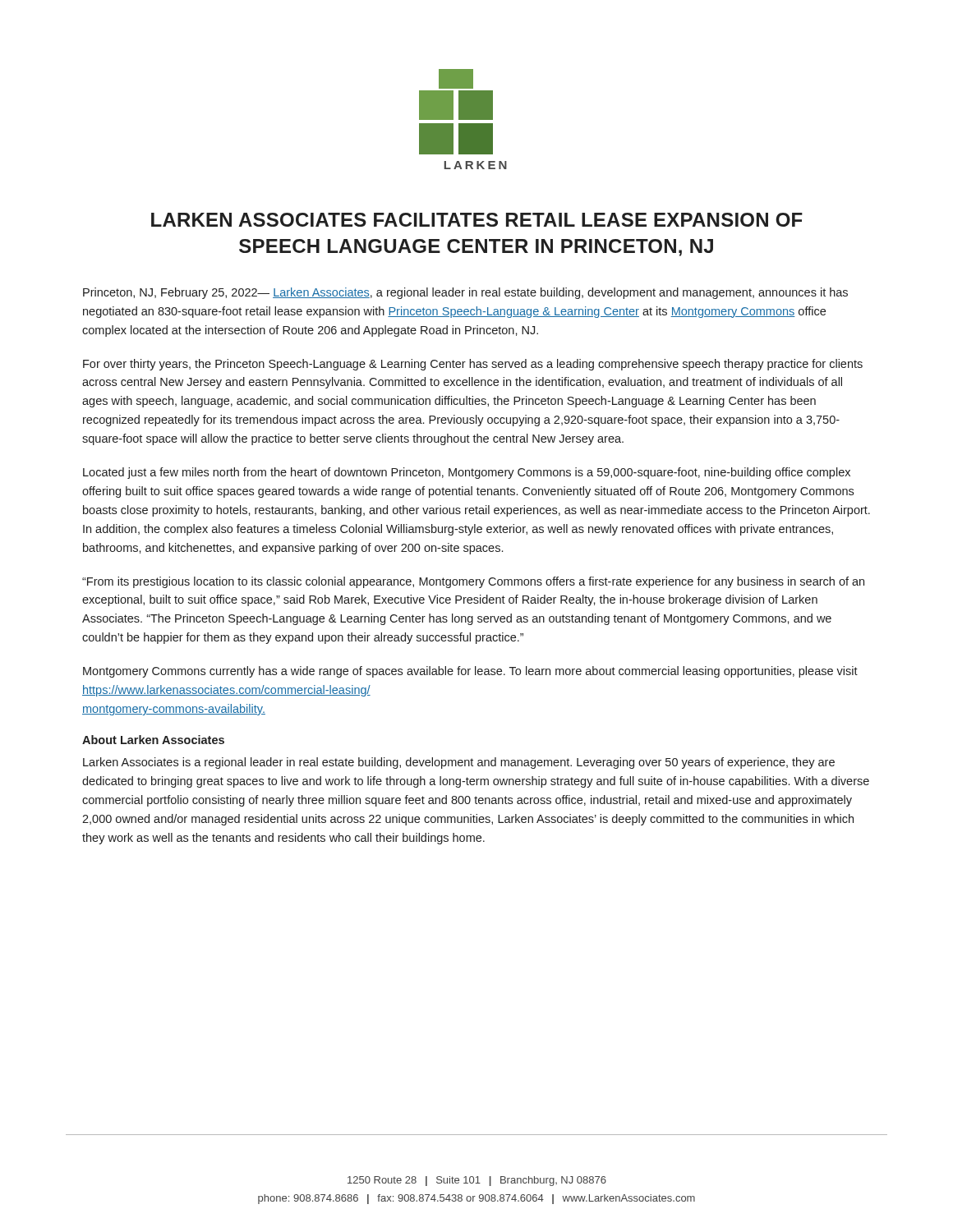Where is the passage that starts "“From its prestigious location to its"?
The height and width of the screenshot is (1232, 953).
[474, 609]
